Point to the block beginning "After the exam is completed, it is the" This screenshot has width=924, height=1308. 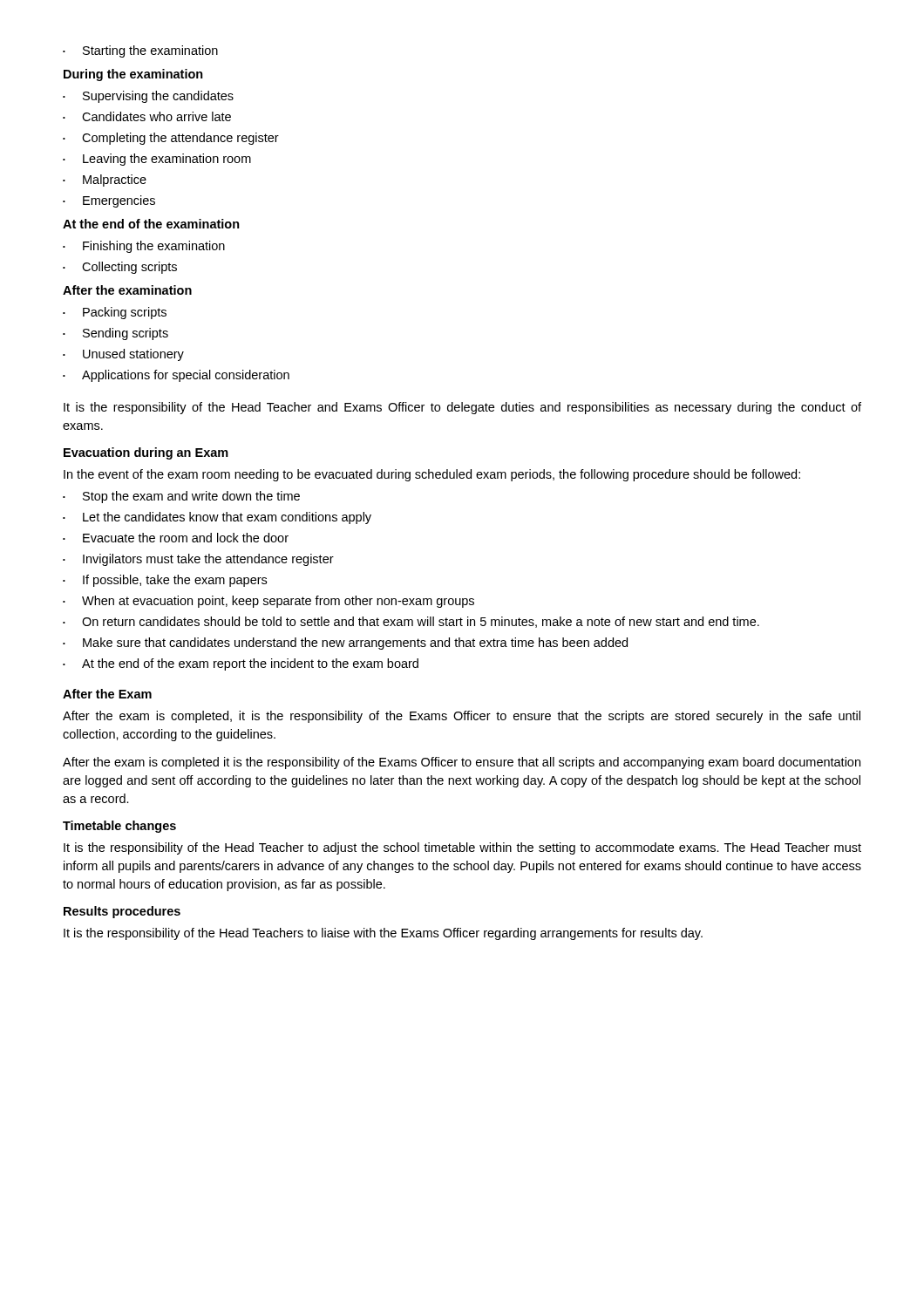[462, 725]
